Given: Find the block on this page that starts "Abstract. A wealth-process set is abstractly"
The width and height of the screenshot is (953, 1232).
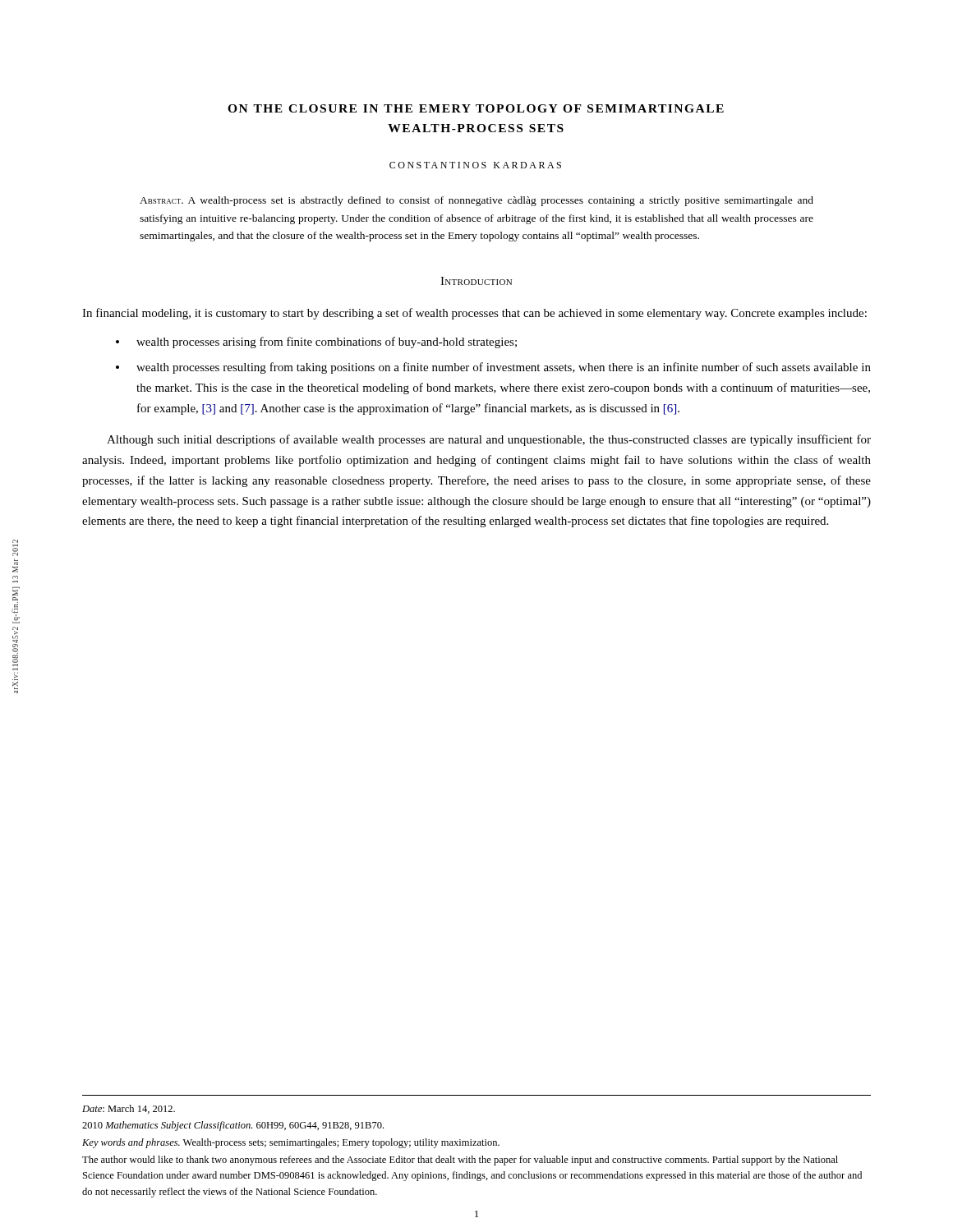Looking at the screenshot, I should click(476, 218).
